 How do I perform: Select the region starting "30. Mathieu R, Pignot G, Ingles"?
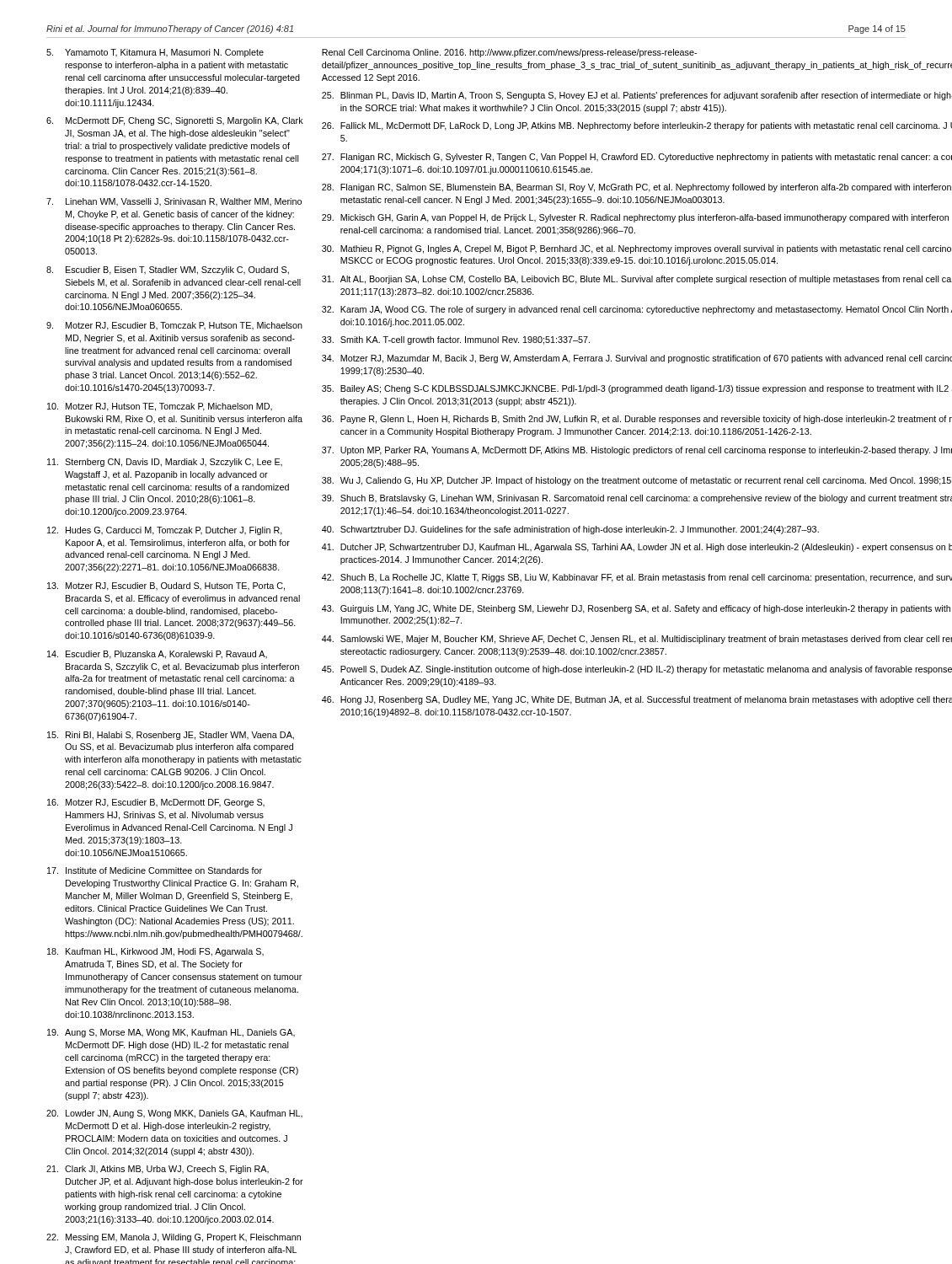(x=637, y=255)
